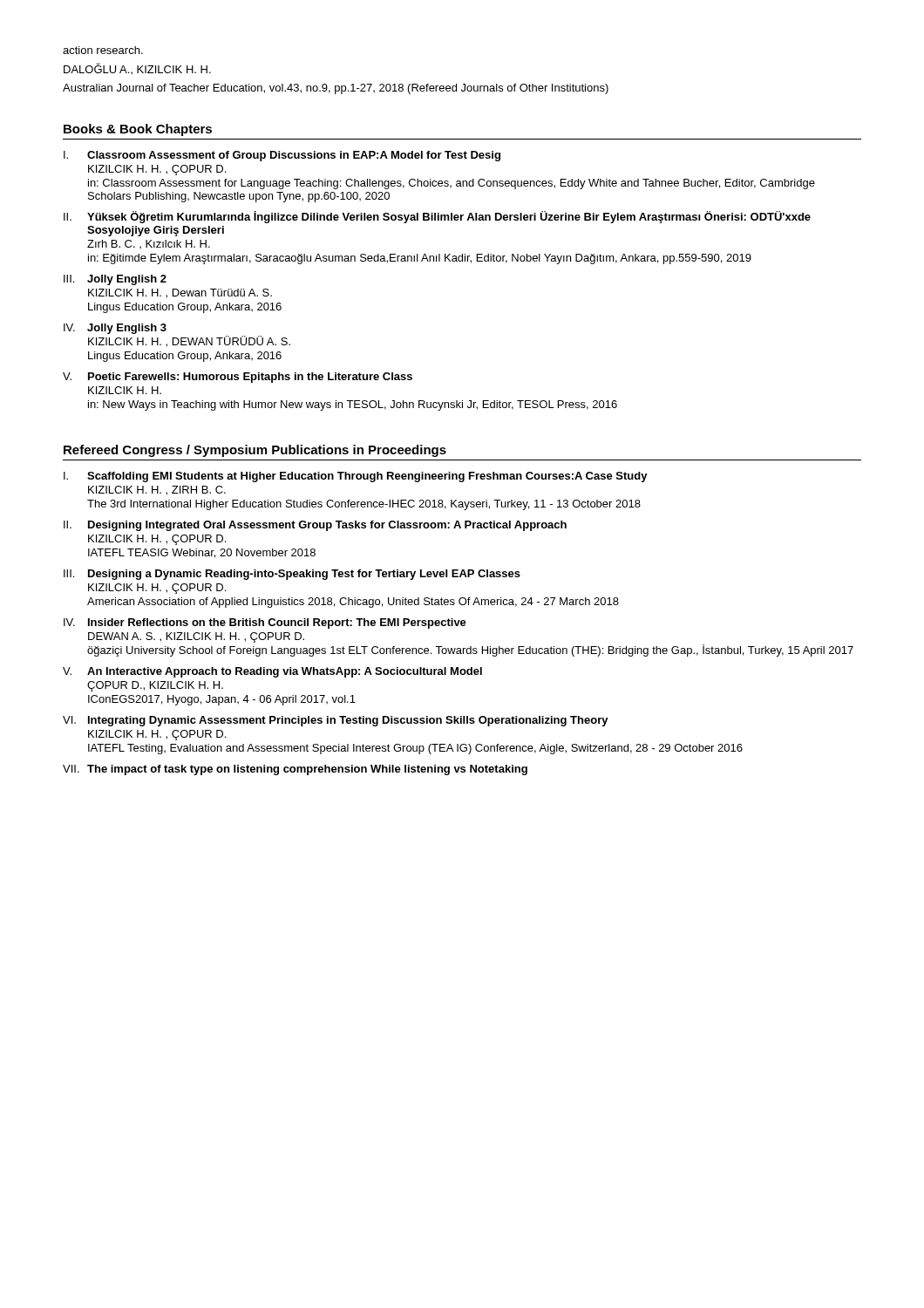Find "Books & Book Chapters" on this page
Viewport: 924px width, 1308px height.
138,128
